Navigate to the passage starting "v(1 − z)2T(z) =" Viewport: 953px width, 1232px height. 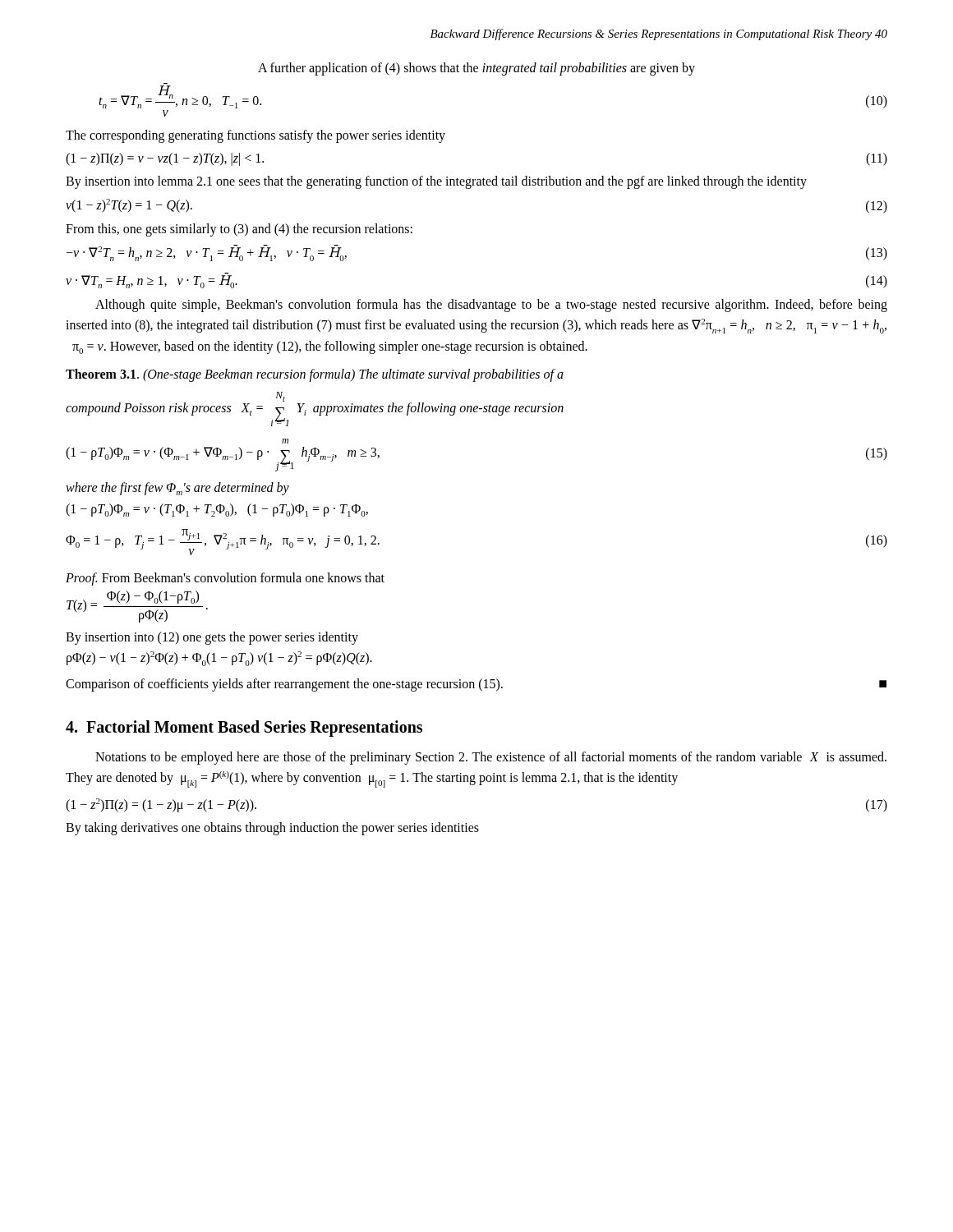120,206
